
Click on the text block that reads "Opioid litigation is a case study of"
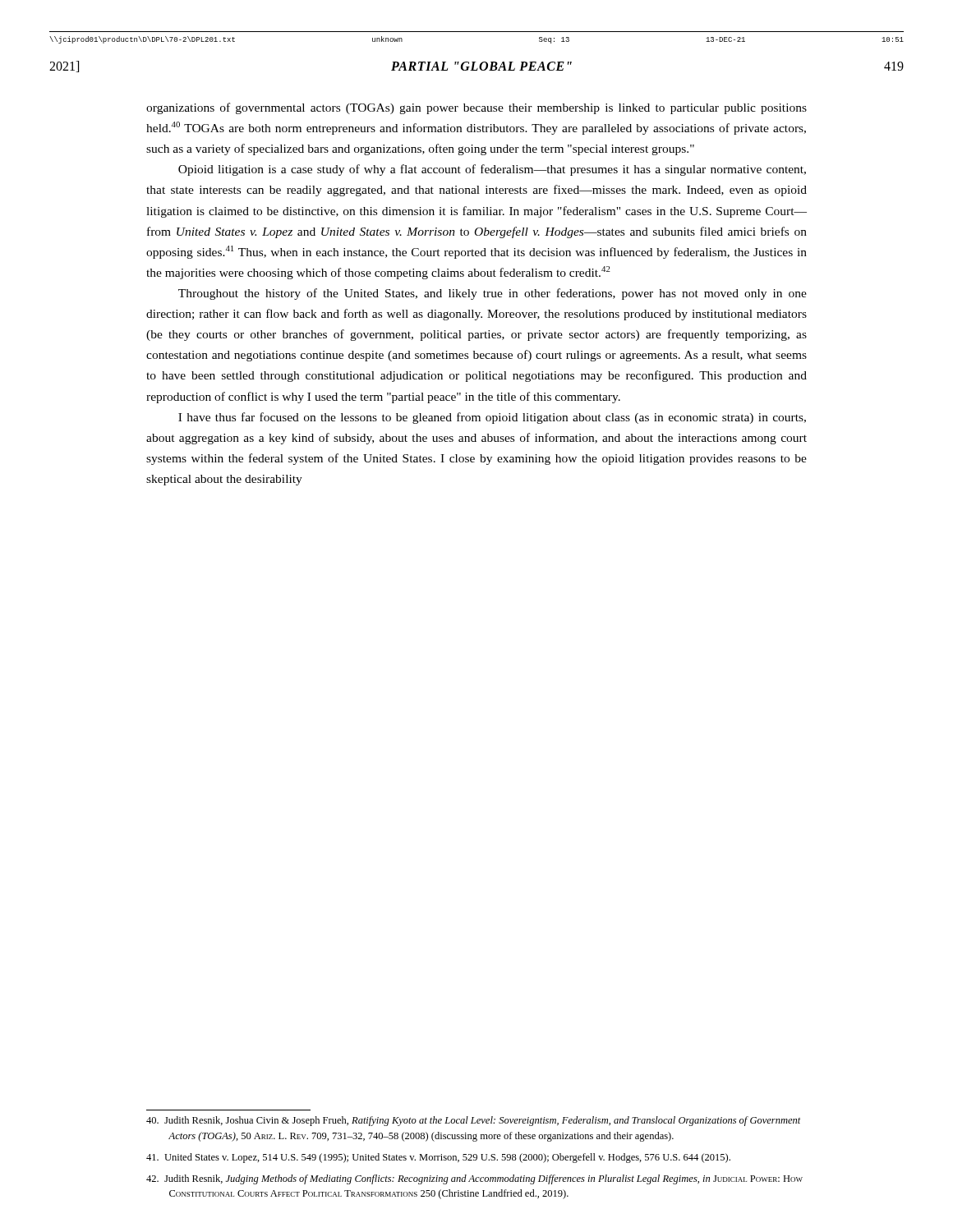[476, 221]
